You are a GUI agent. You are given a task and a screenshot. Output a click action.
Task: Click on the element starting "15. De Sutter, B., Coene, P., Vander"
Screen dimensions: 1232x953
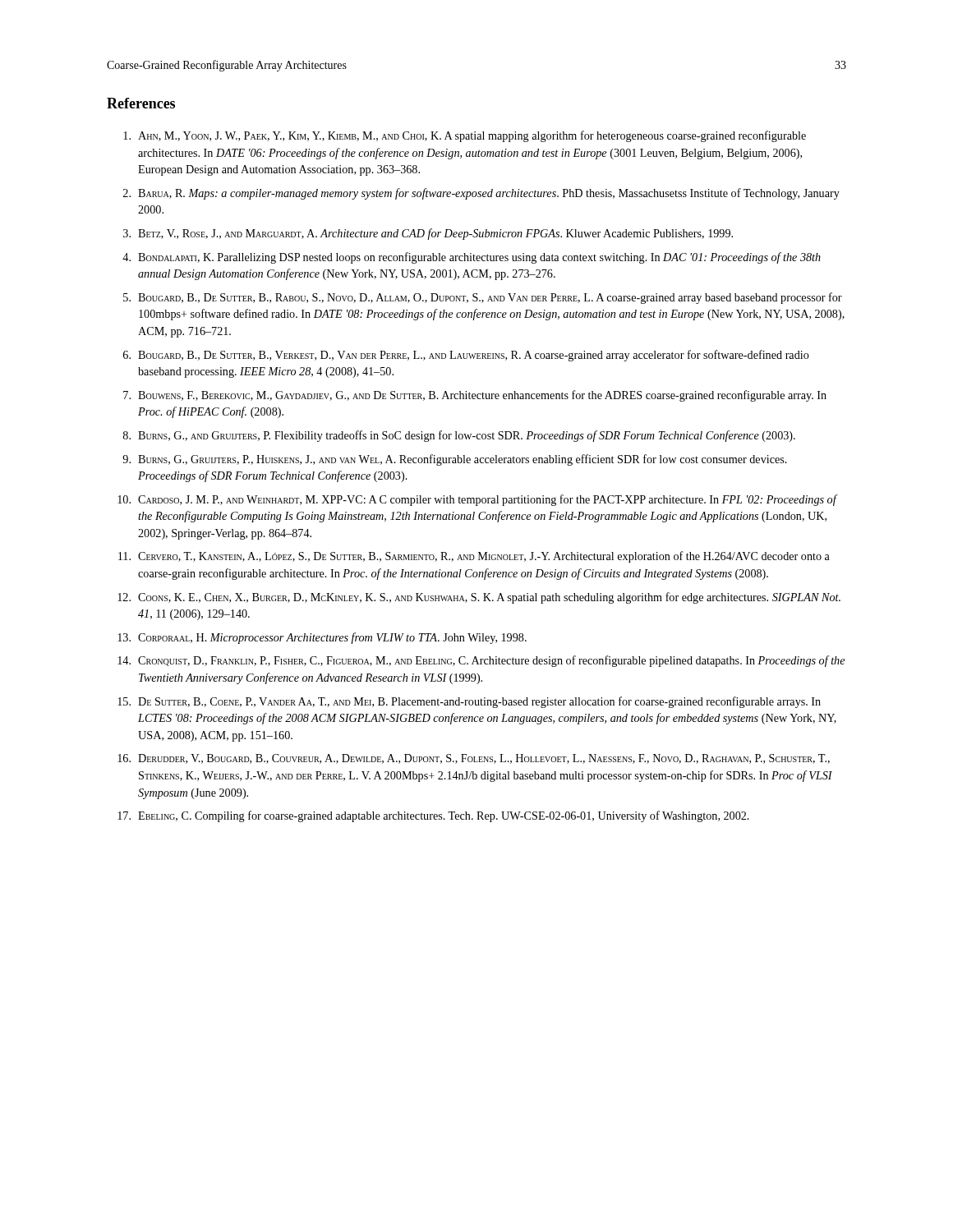click(476, 718)
